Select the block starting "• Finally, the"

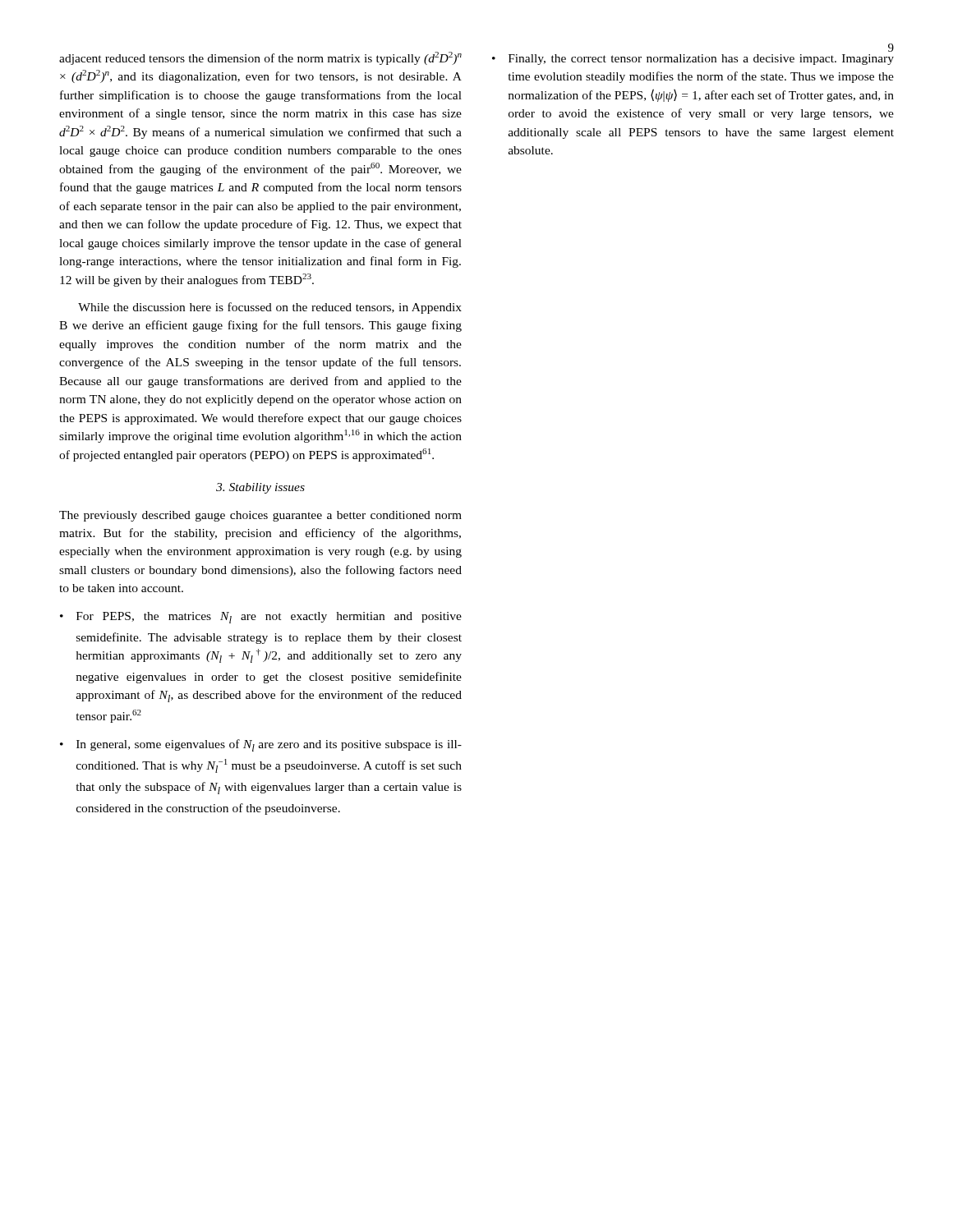(693, 105)
